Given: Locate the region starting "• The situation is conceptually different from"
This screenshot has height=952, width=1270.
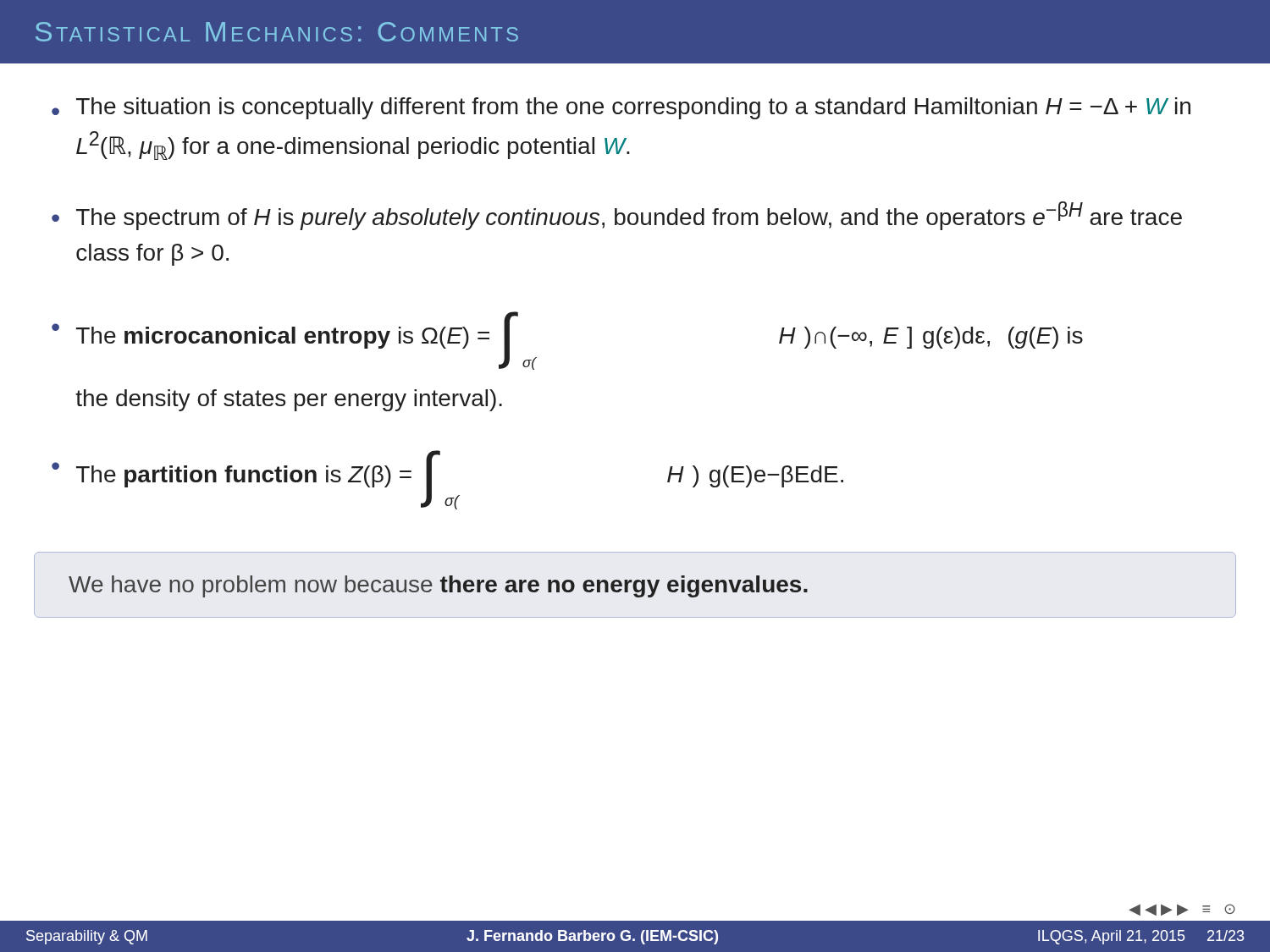Looking at the screenshot, I should point(635,129).
